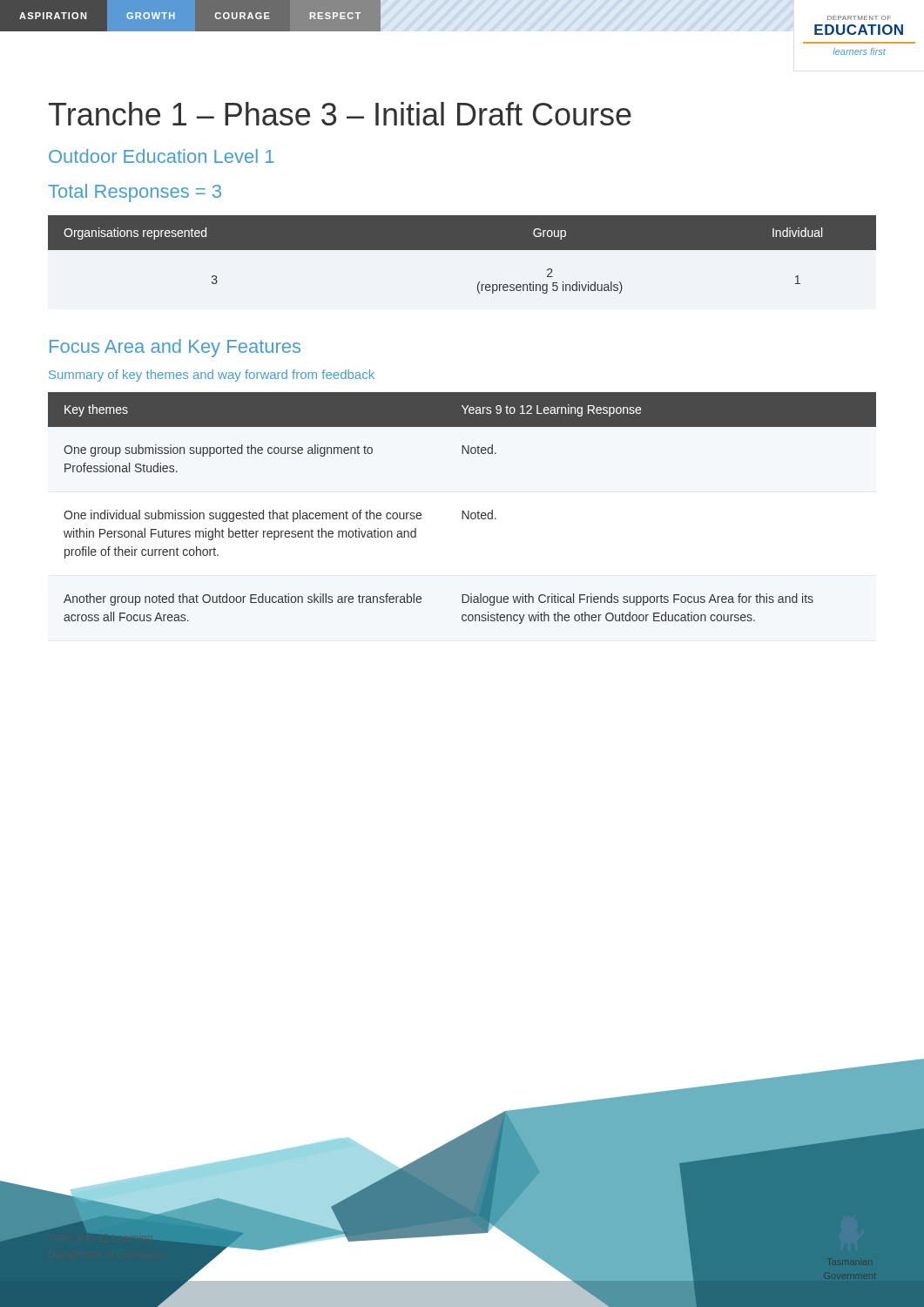Click on the section header that says "Focus Area and Key"

click(x=175, y=347)
